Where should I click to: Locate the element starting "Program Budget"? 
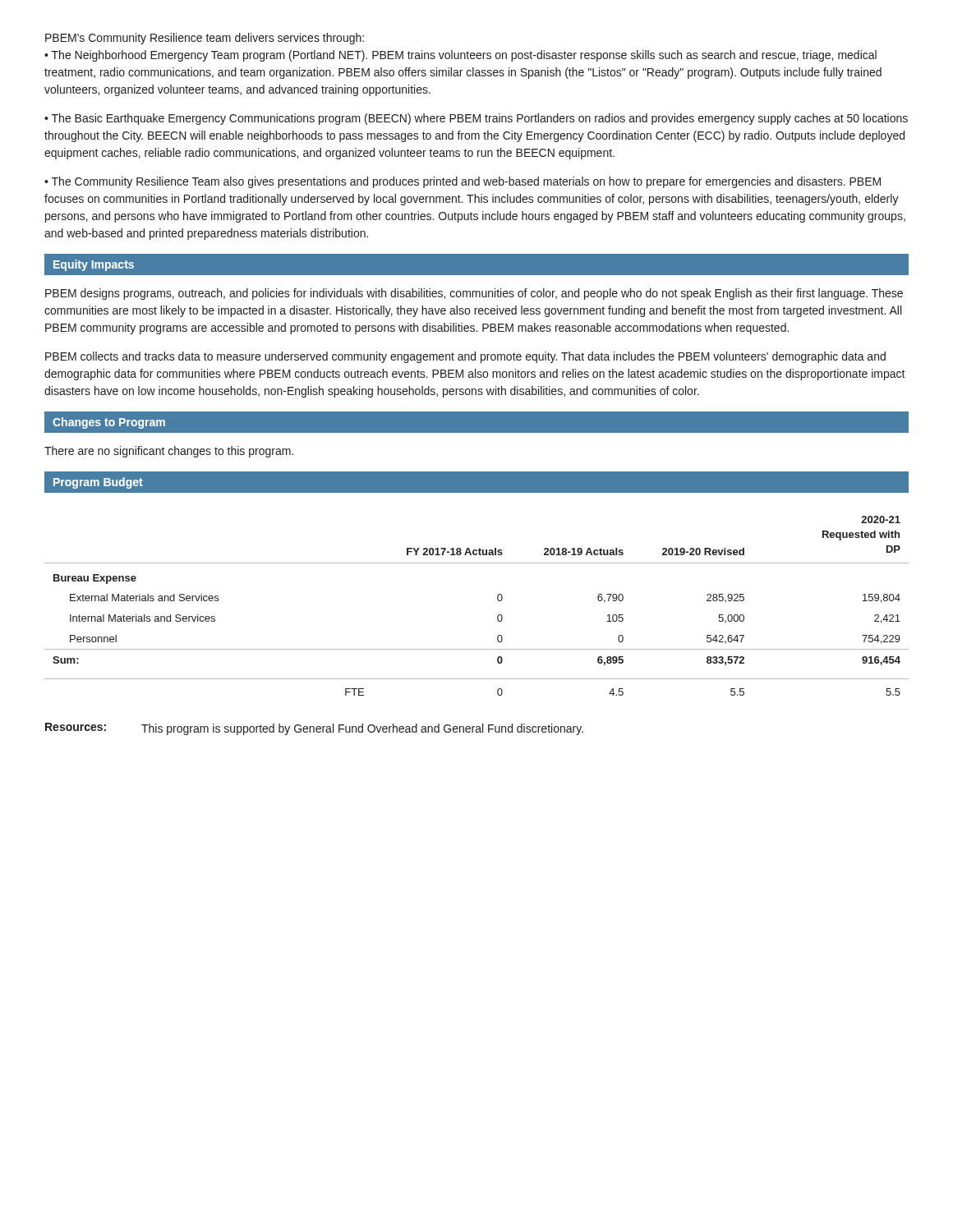pyautogui.click(x=98, y=482)
